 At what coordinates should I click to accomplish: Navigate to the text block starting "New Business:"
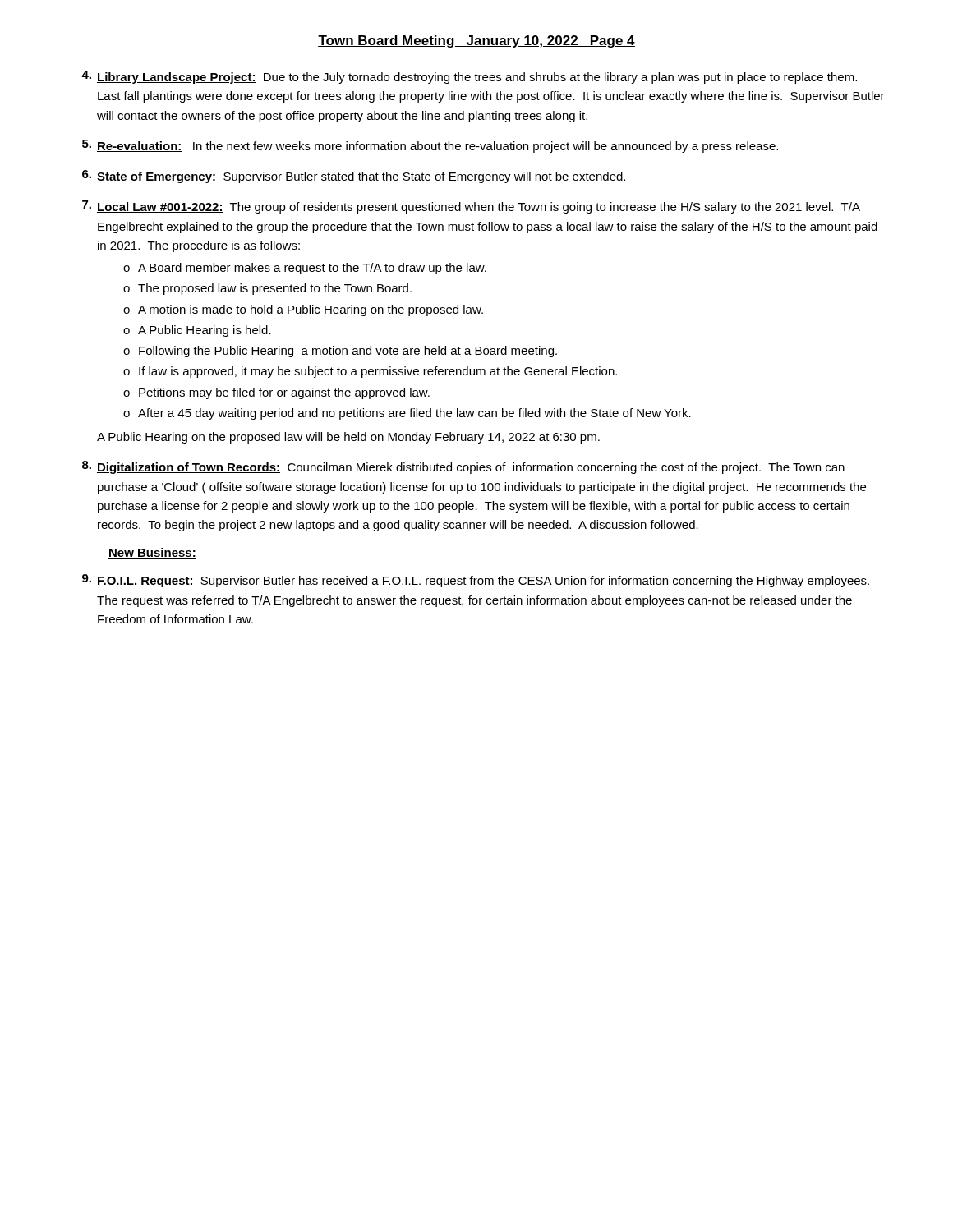(x=152, y=553)
